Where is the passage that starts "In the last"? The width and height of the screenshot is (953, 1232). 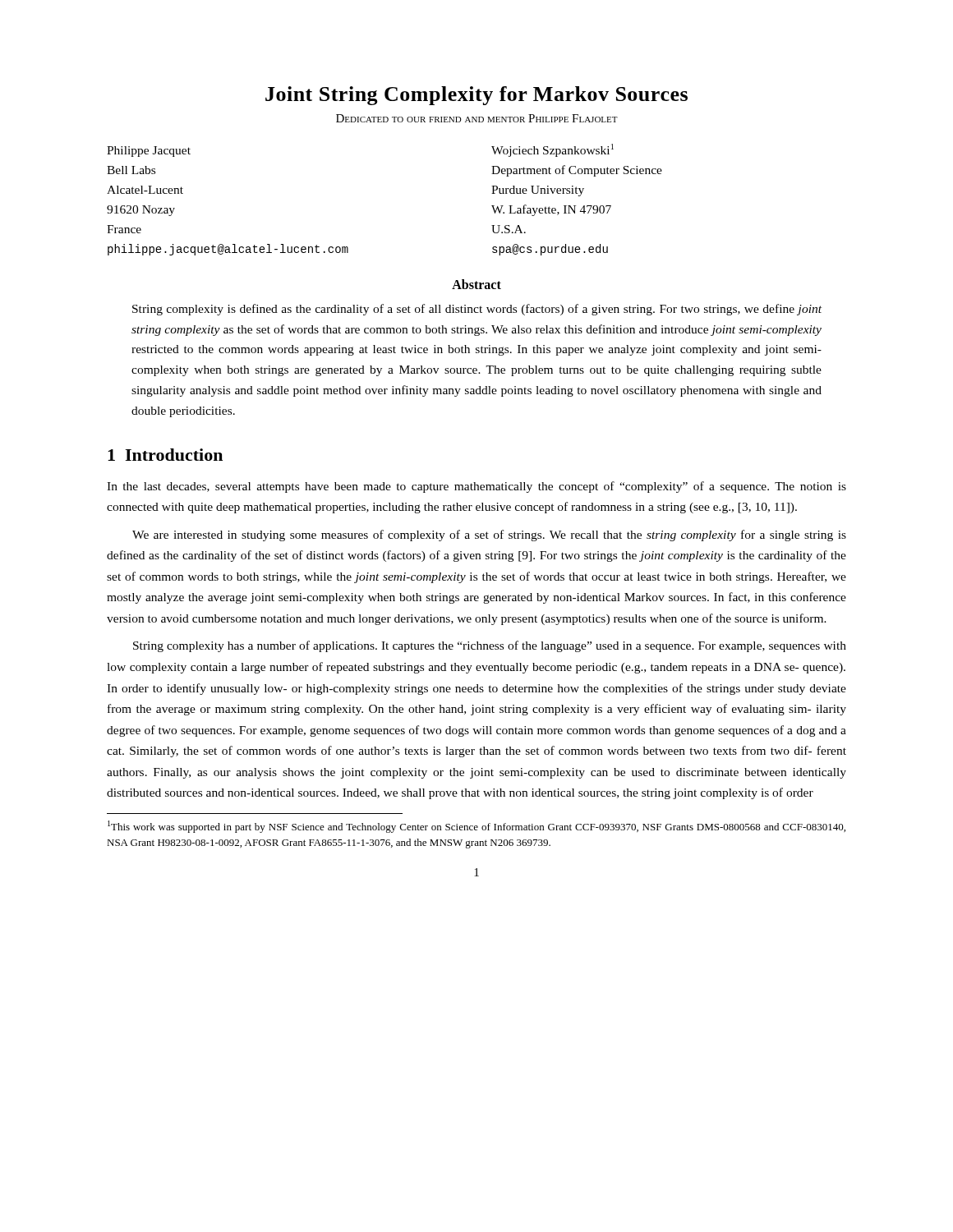coord(476,639)
